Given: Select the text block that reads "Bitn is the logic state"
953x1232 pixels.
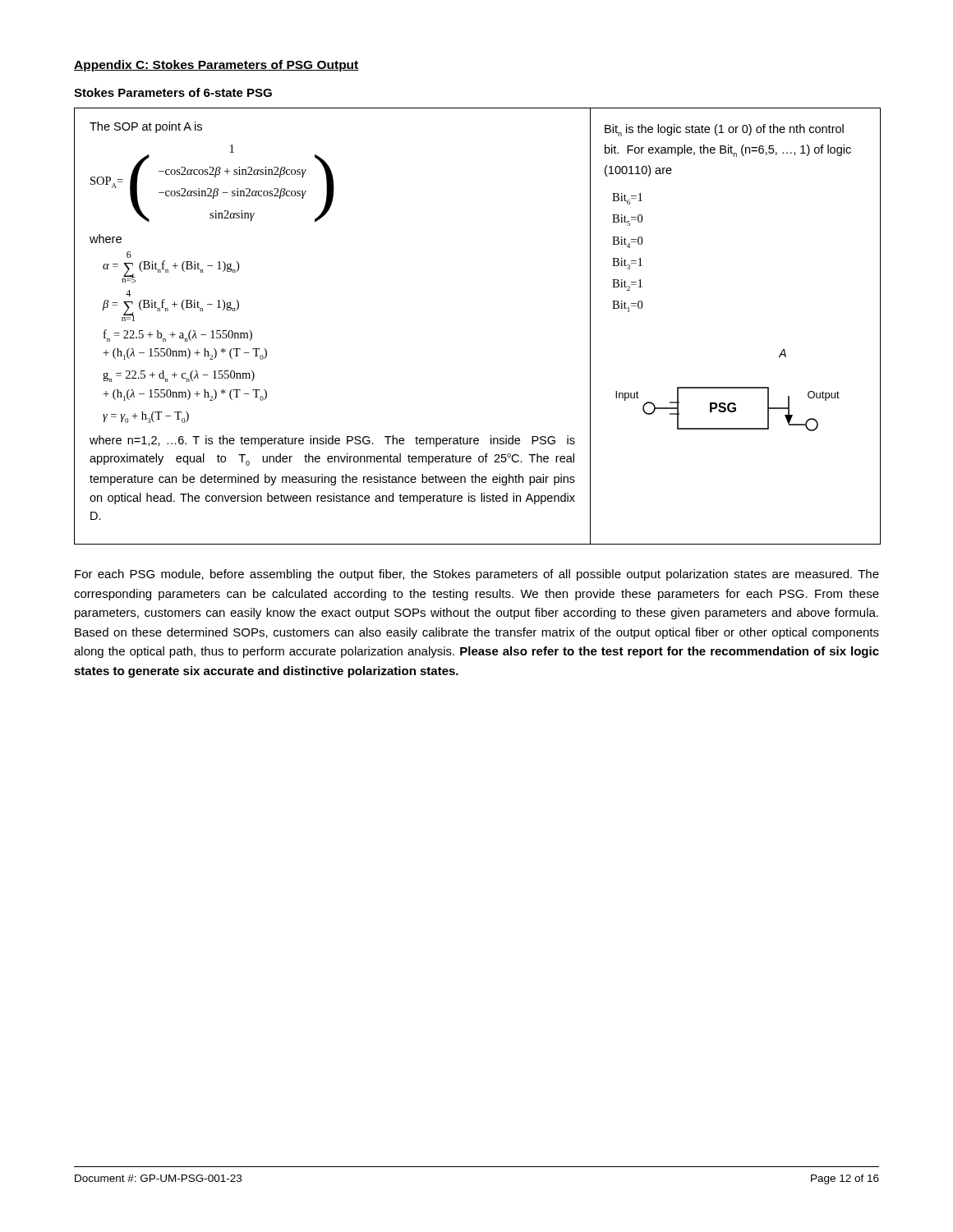Looking at the screenshot, I should 728,149.
